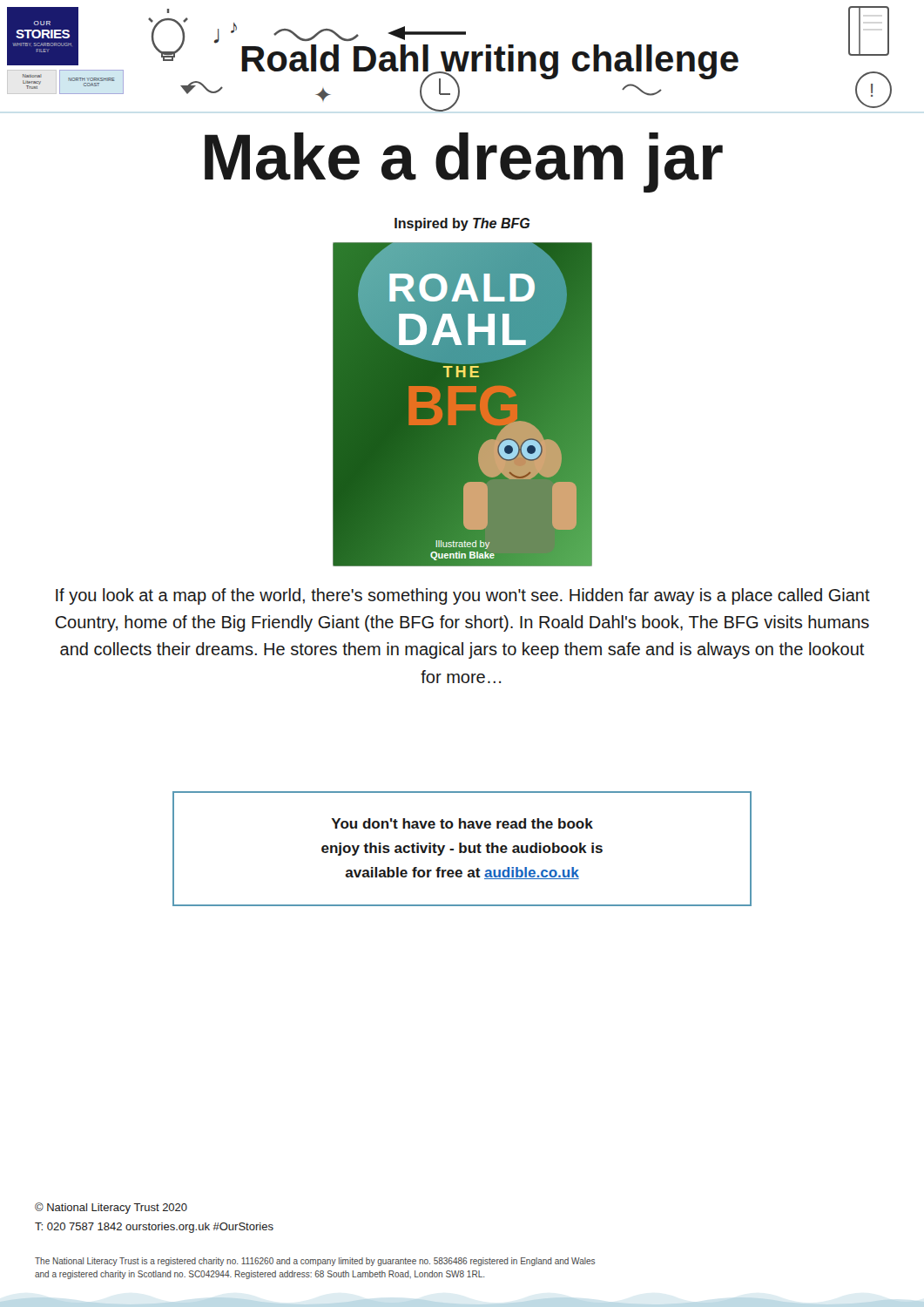Select the block starting "The National Literacy Trust is"
Viewport: 924px width, 1307px height.
[x=315, y=1268]
